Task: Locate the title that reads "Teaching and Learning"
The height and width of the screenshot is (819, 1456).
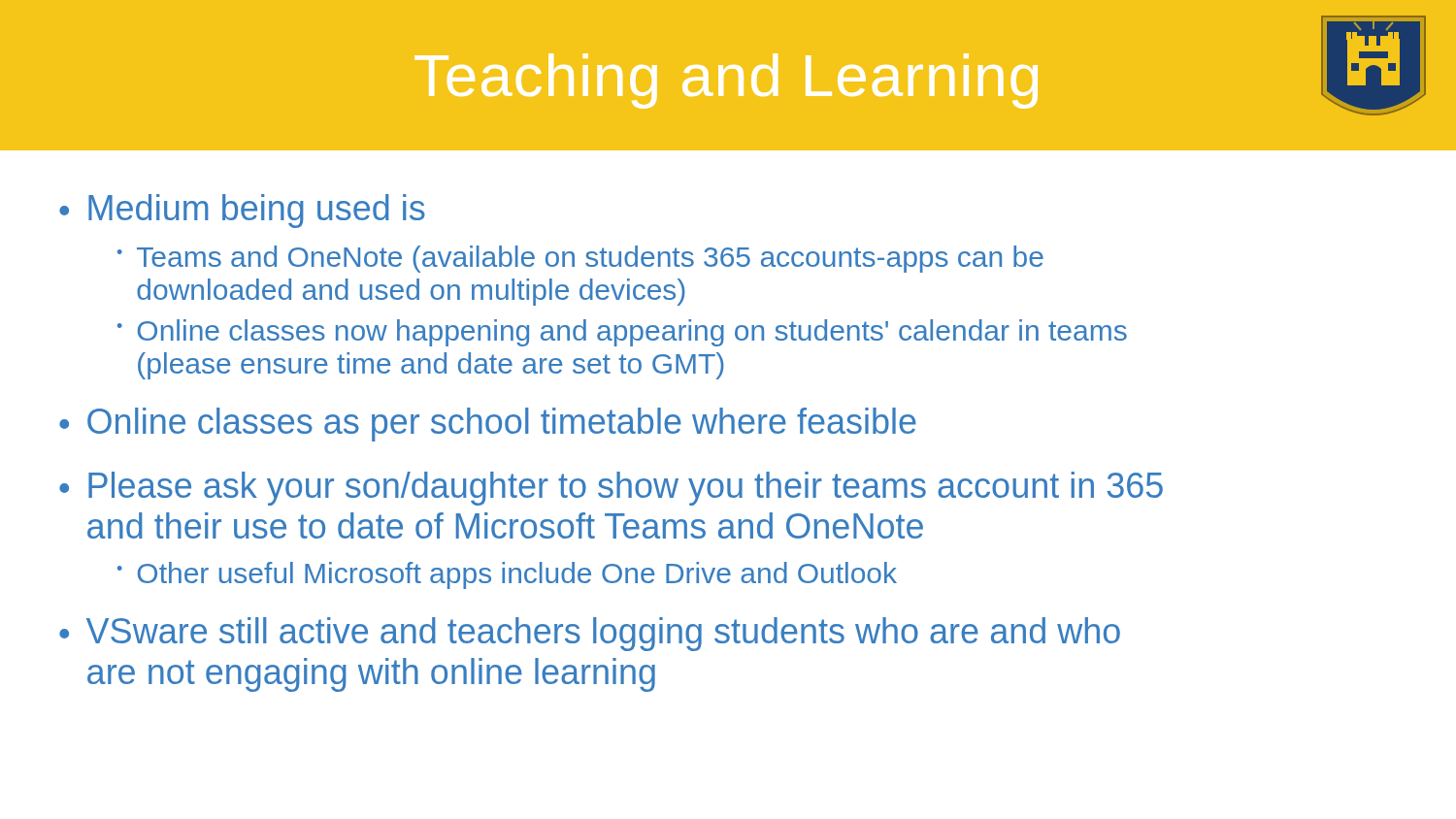Action: (x=728, y=75)
